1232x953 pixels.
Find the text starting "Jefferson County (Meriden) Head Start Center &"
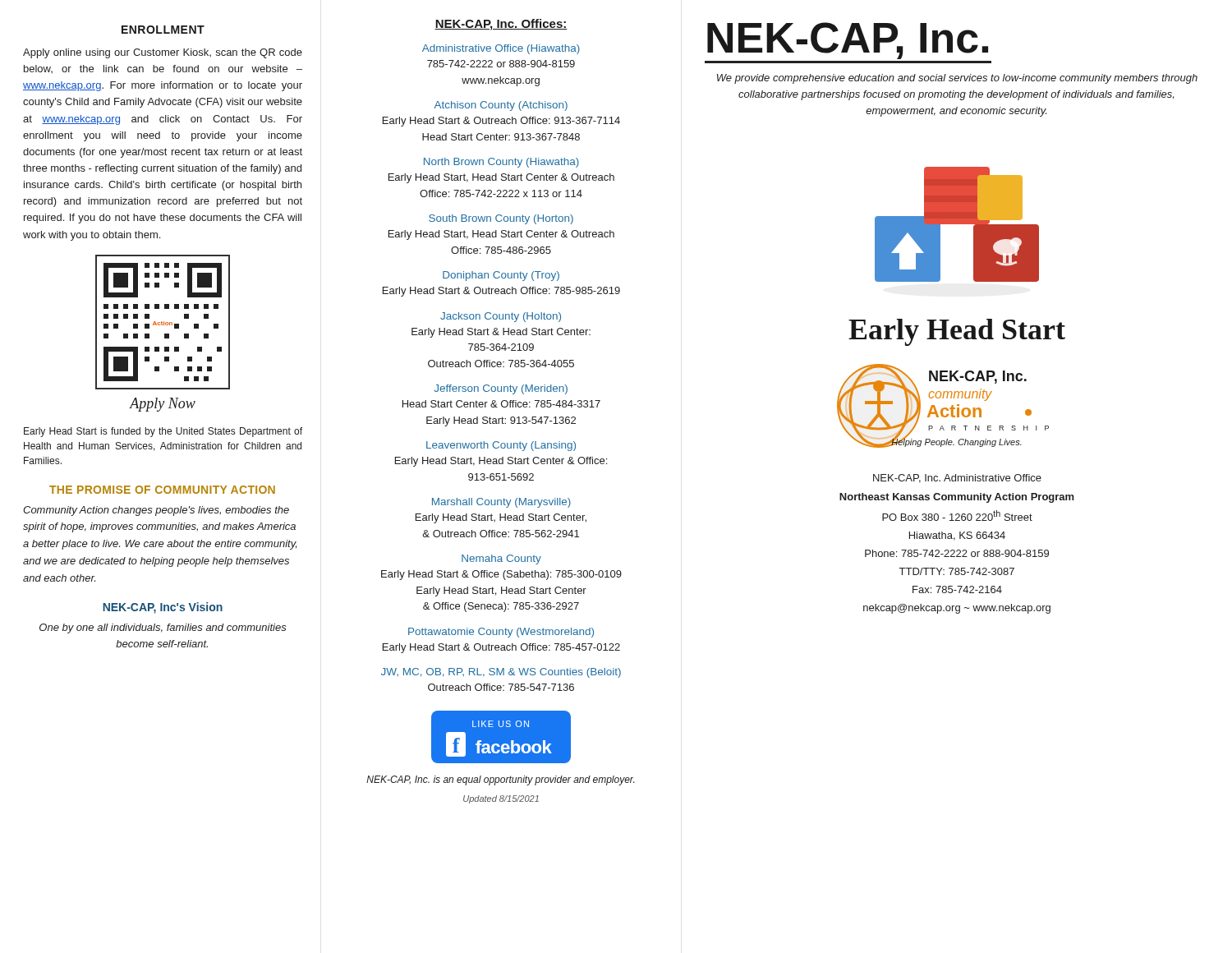501,405
